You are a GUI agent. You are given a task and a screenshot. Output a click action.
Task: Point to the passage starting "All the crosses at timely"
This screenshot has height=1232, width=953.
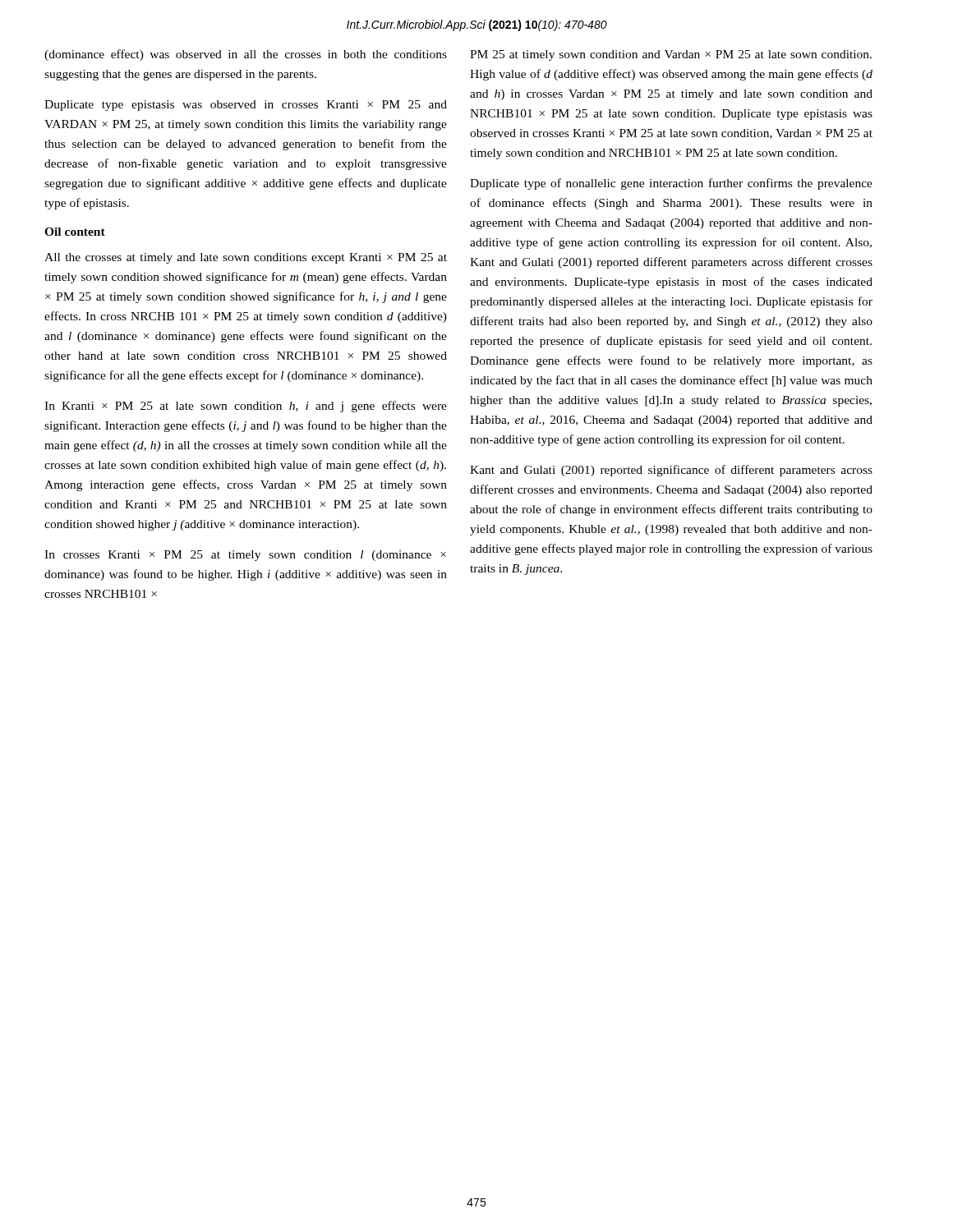pos(246,316)
